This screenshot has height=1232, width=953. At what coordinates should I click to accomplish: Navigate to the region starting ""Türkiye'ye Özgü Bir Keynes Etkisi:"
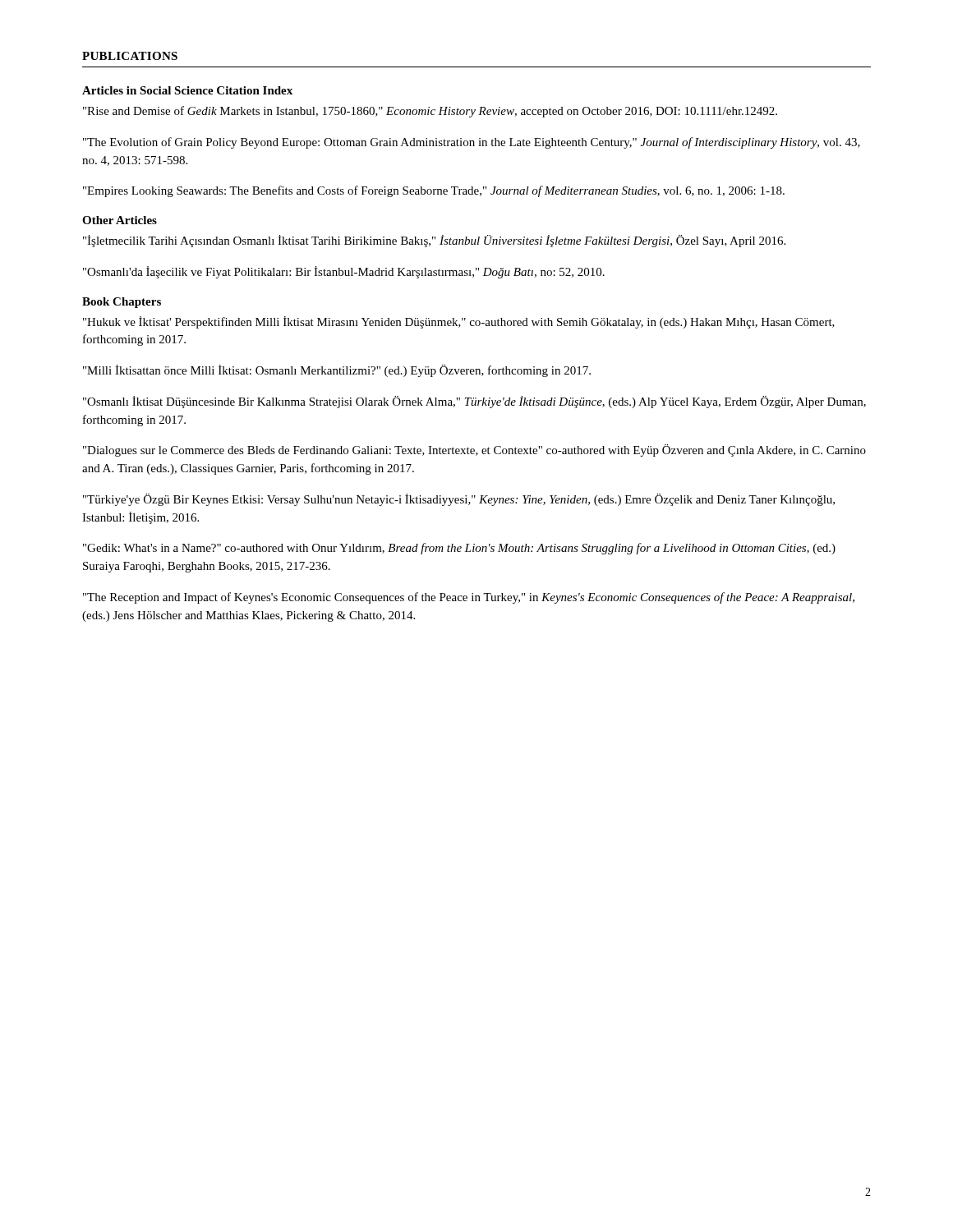pyautogui.click(x=459, y=508)
